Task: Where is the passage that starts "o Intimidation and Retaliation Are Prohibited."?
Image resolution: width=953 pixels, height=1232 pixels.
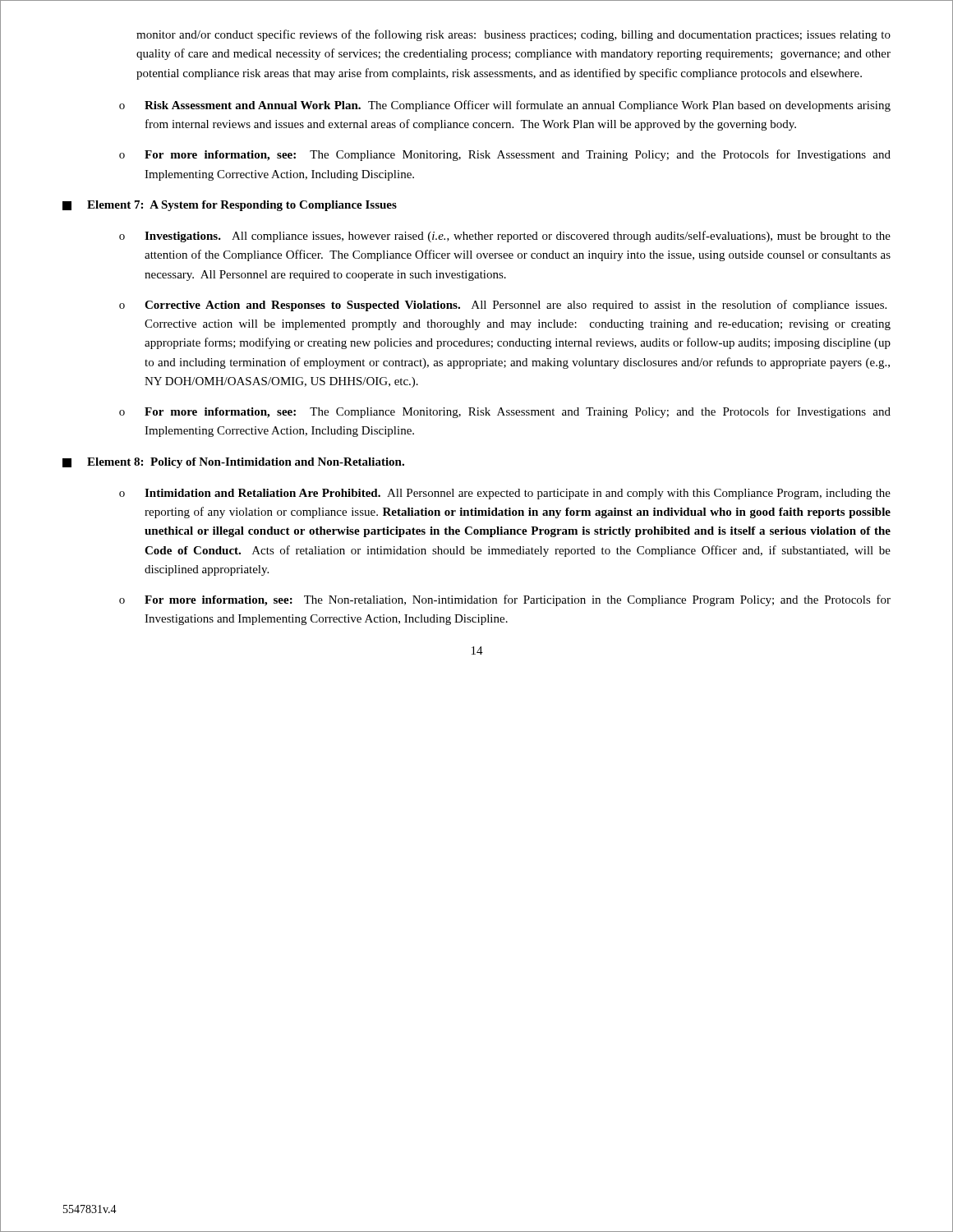Action: click(x=499, y=531)
